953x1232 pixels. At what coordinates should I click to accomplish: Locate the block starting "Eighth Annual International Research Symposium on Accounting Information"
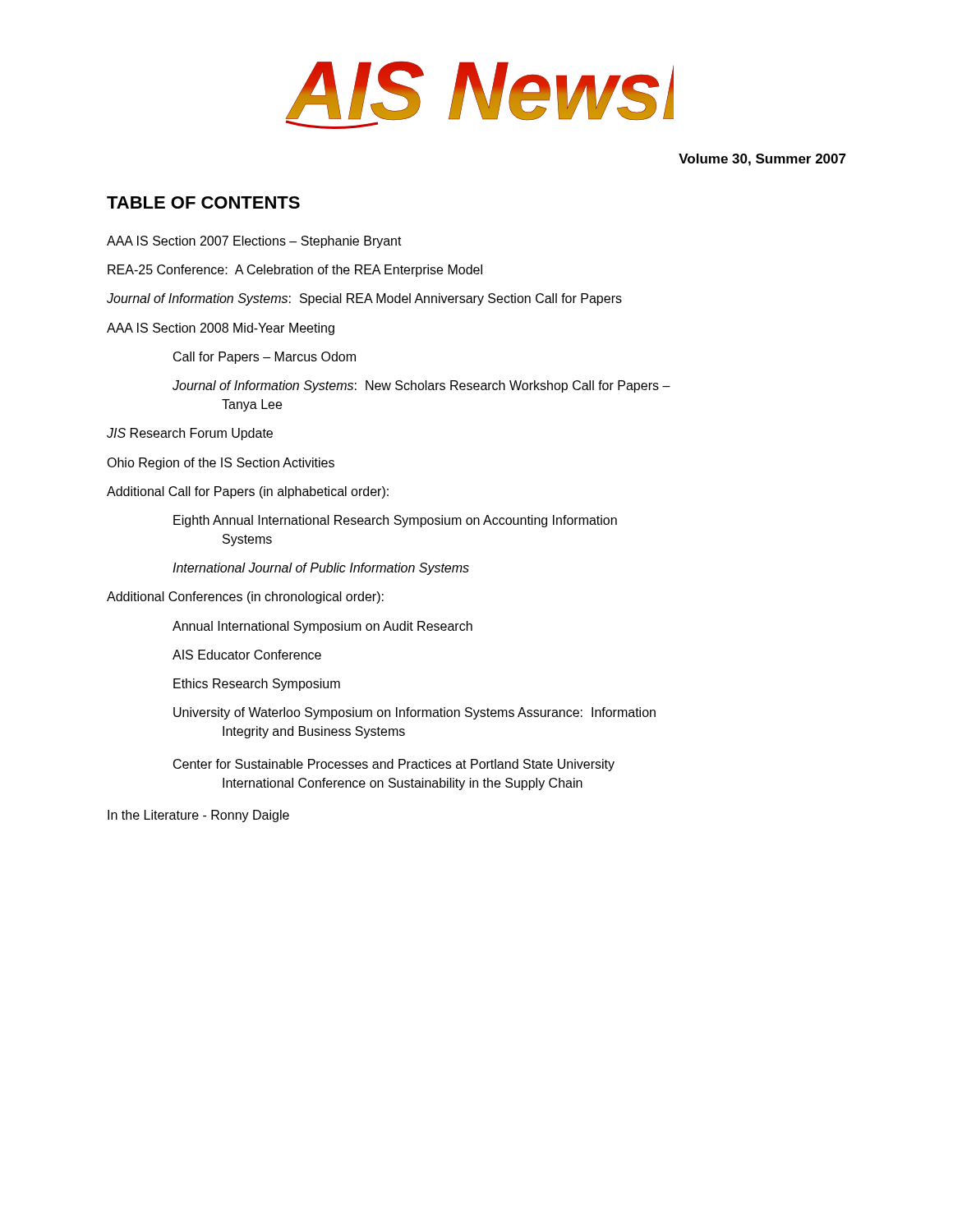(x=395, y=530)
